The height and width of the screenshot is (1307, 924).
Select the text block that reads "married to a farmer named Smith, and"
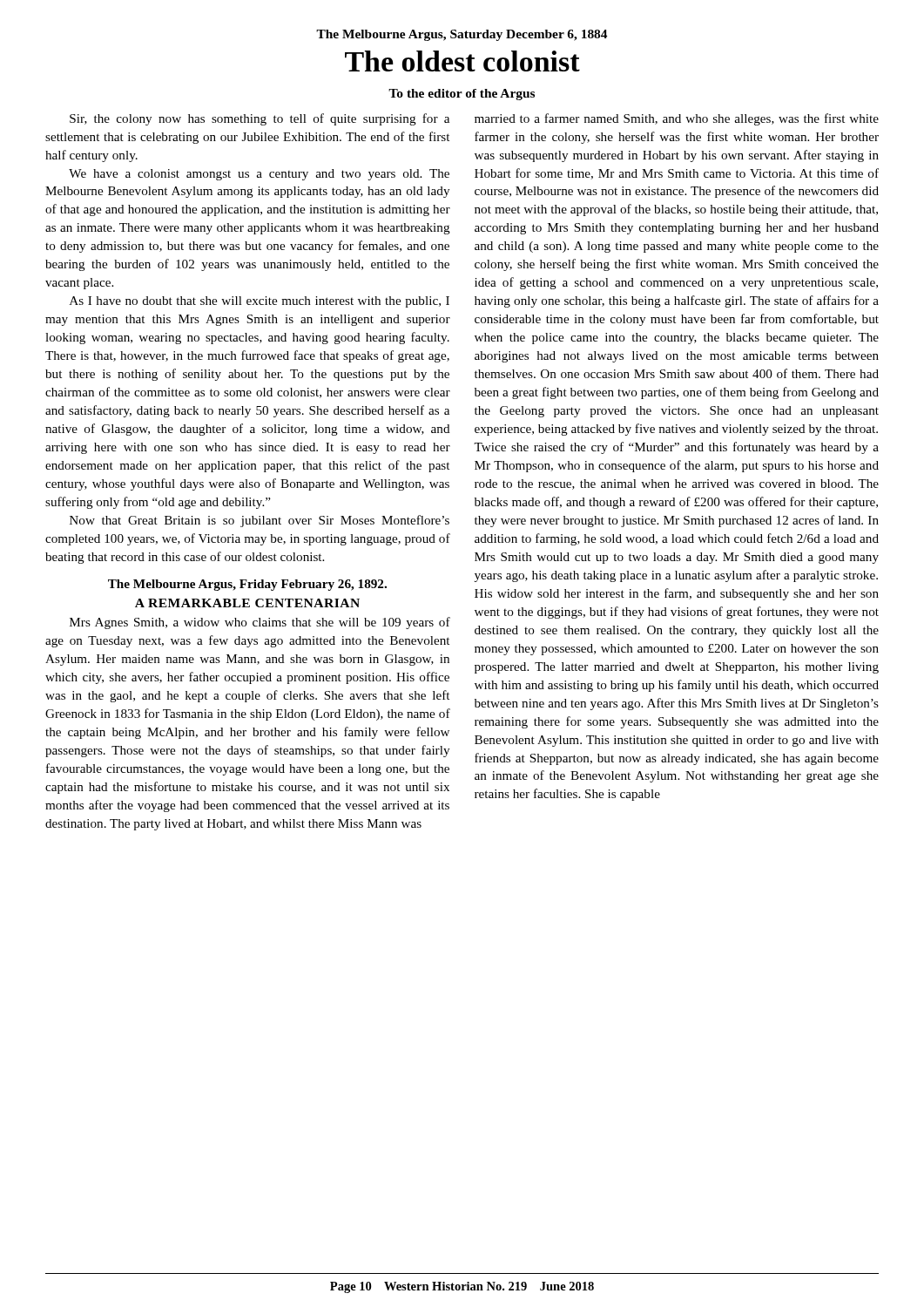pyautogui.click(x=676, y=457)
